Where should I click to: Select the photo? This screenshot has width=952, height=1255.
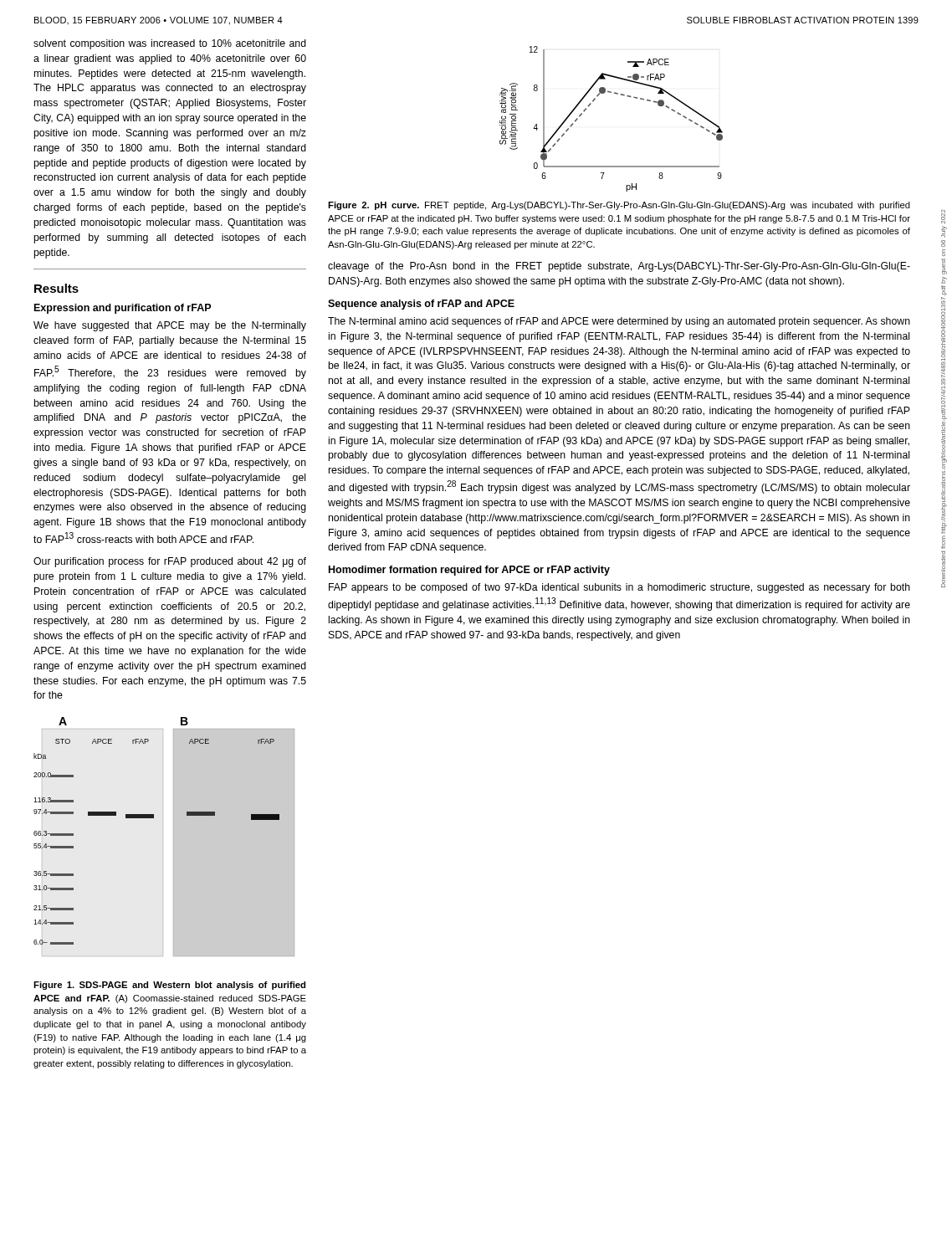point(170,843)
